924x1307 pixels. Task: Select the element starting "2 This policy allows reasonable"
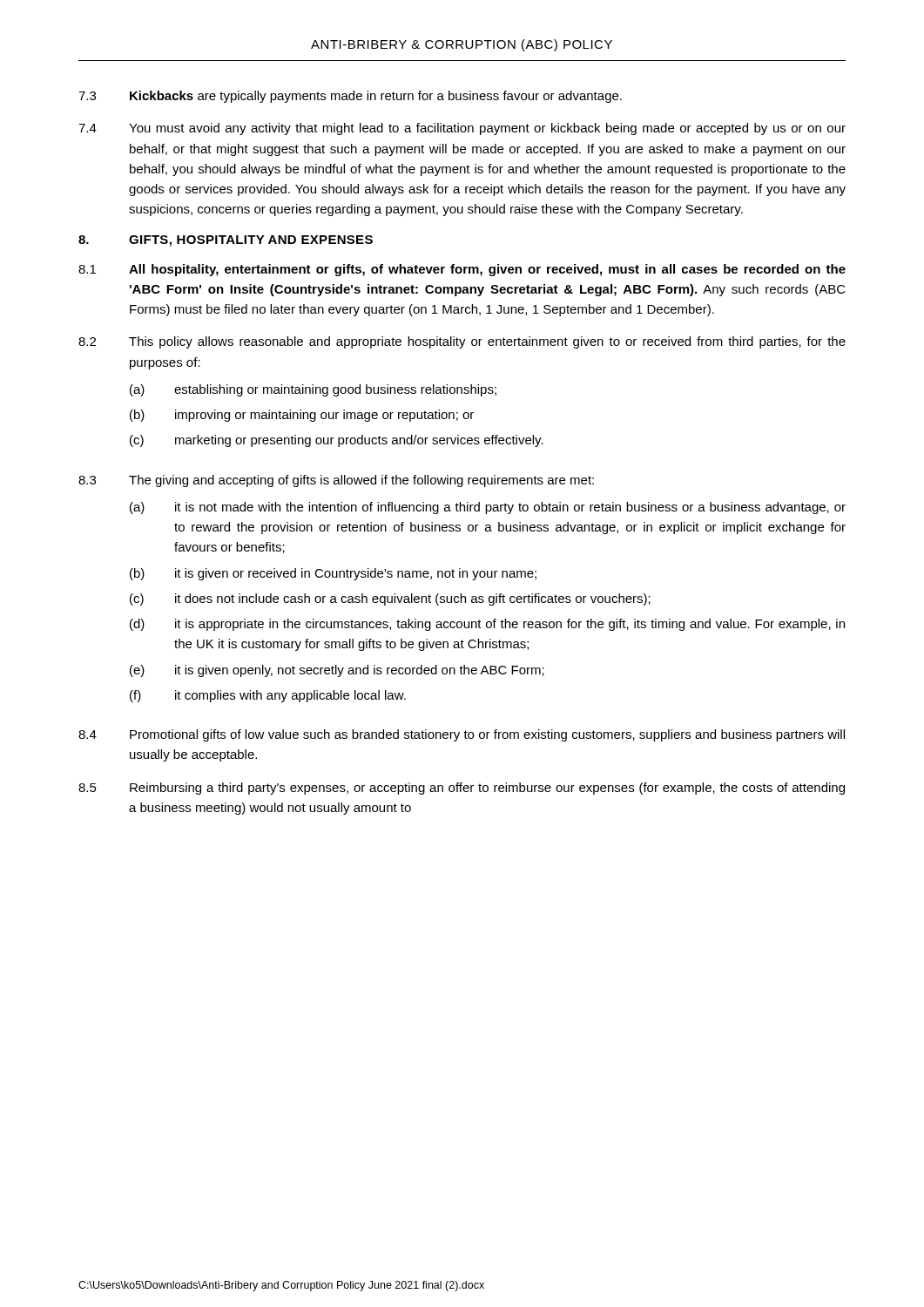[462, 394]
